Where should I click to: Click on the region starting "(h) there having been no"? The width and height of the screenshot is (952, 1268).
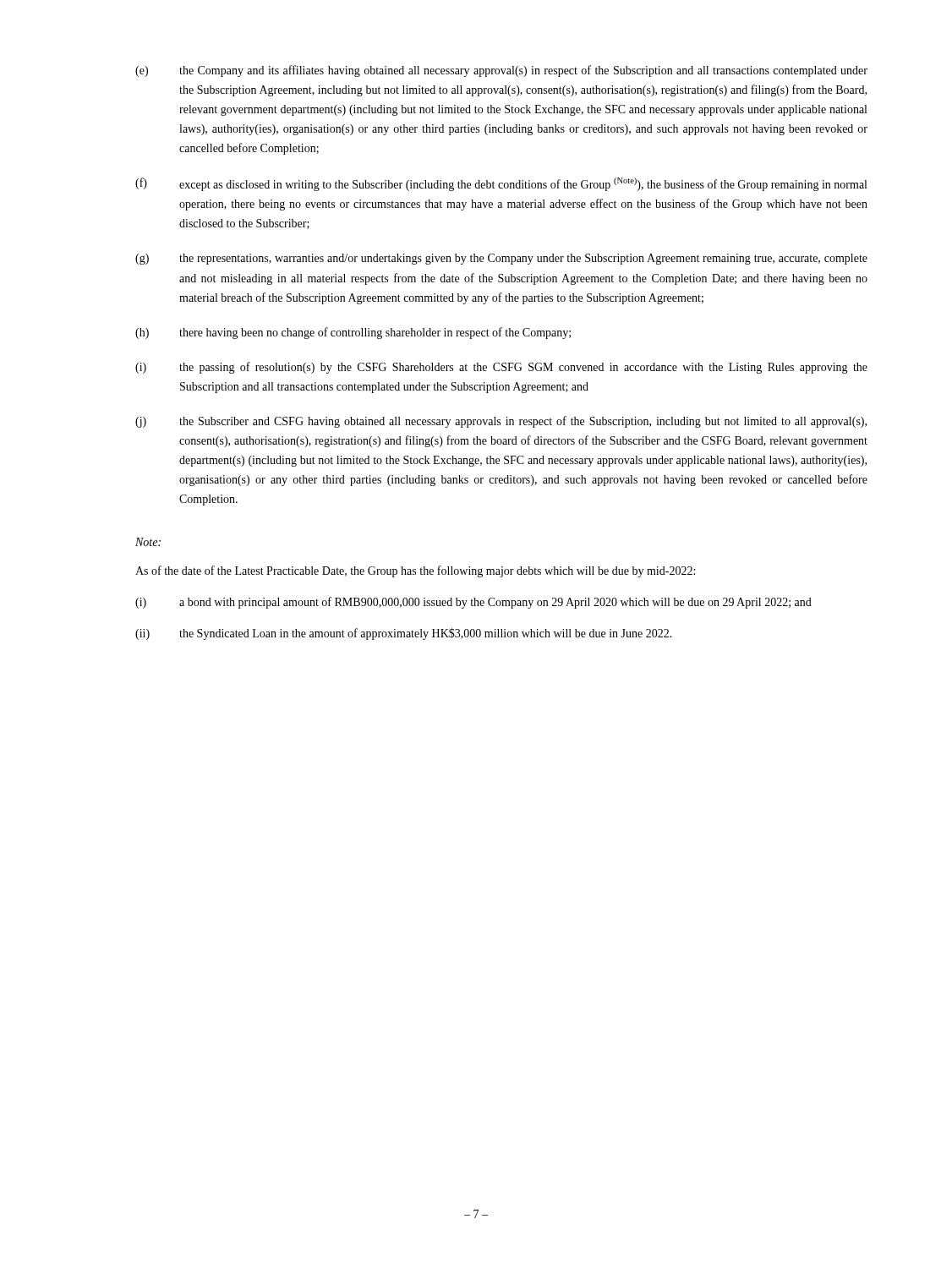pos(501,332)
